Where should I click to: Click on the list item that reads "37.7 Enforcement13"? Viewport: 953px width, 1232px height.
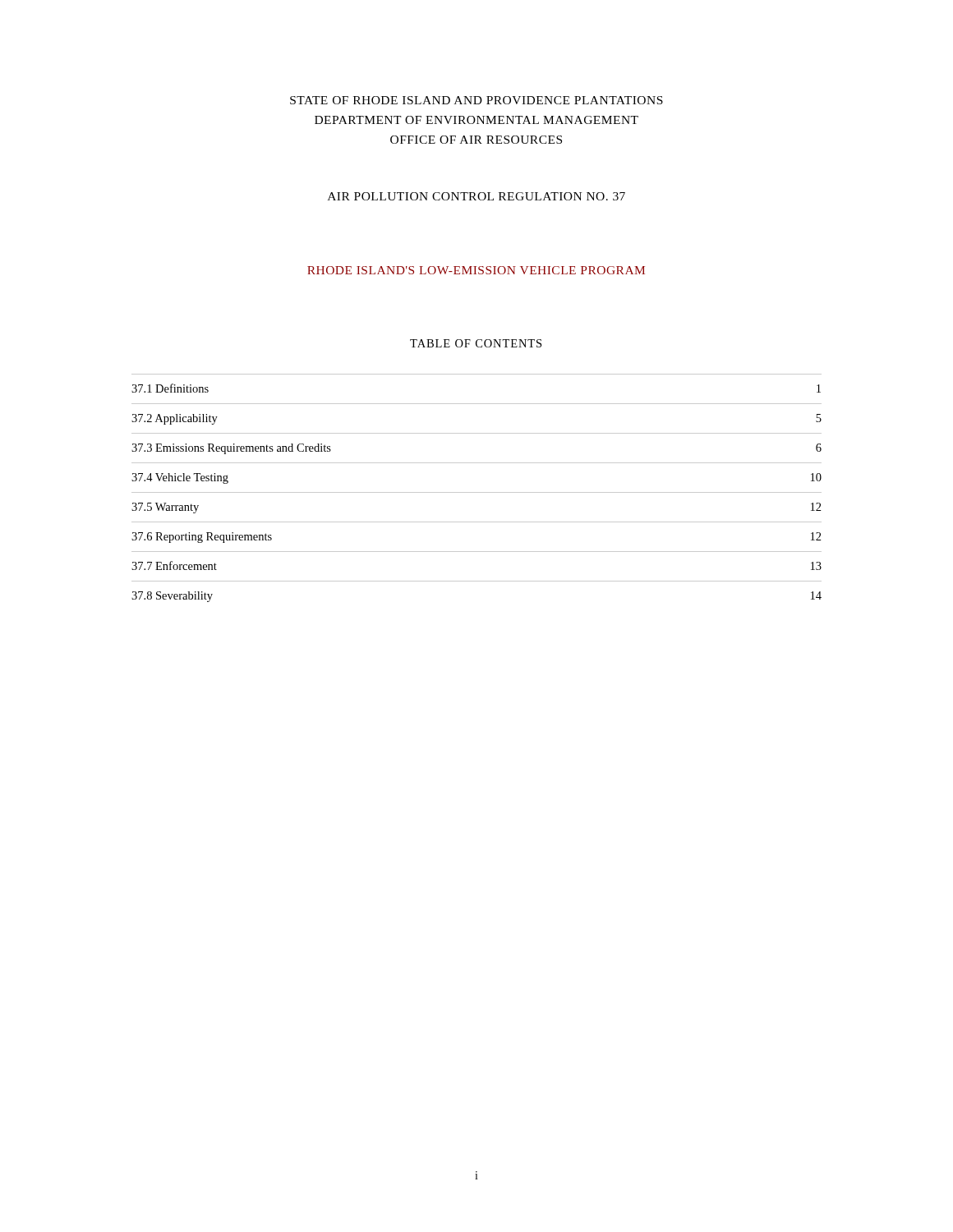[174, 565]
